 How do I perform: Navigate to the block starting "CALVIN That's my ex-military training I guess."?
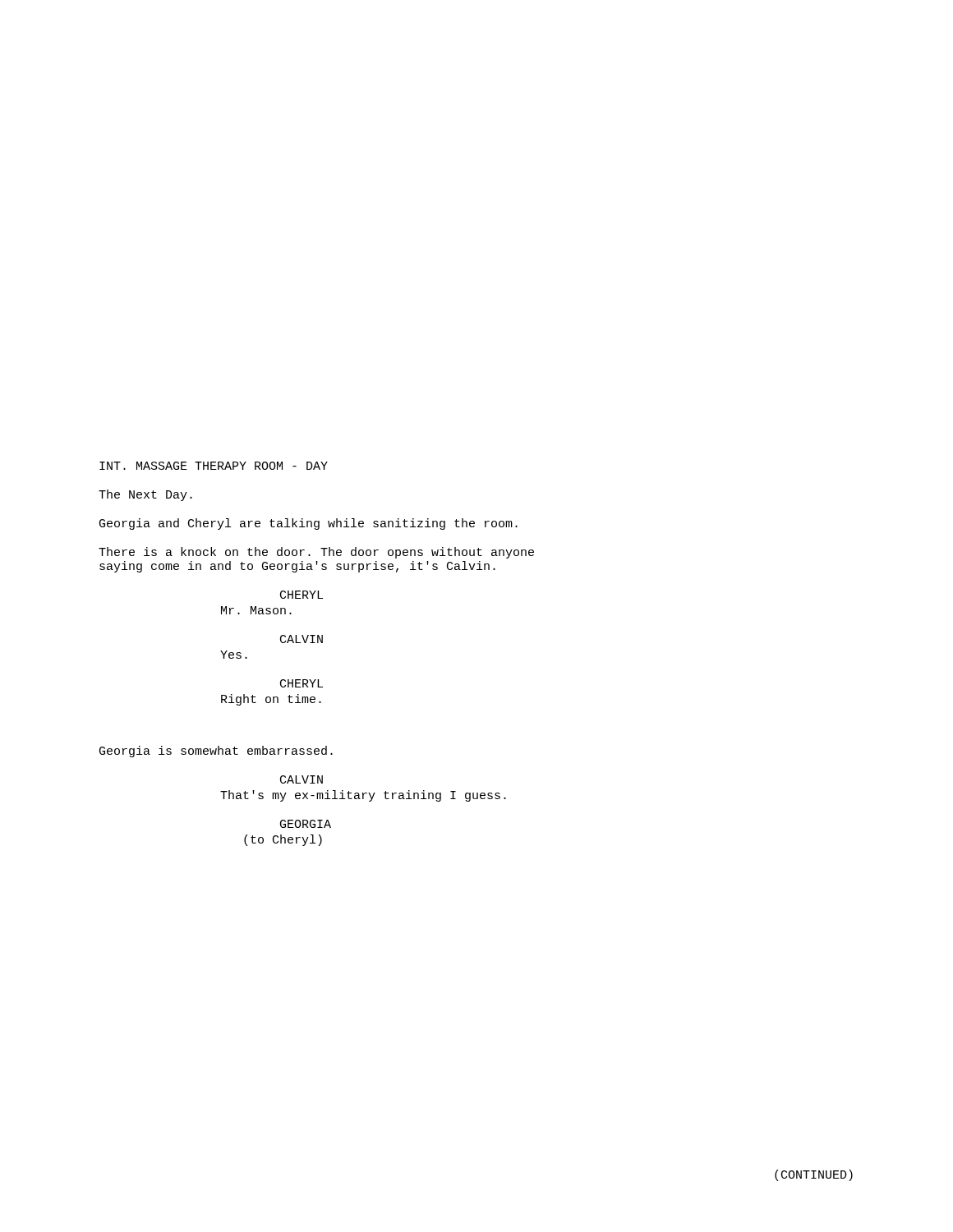(x=496, y=788)
